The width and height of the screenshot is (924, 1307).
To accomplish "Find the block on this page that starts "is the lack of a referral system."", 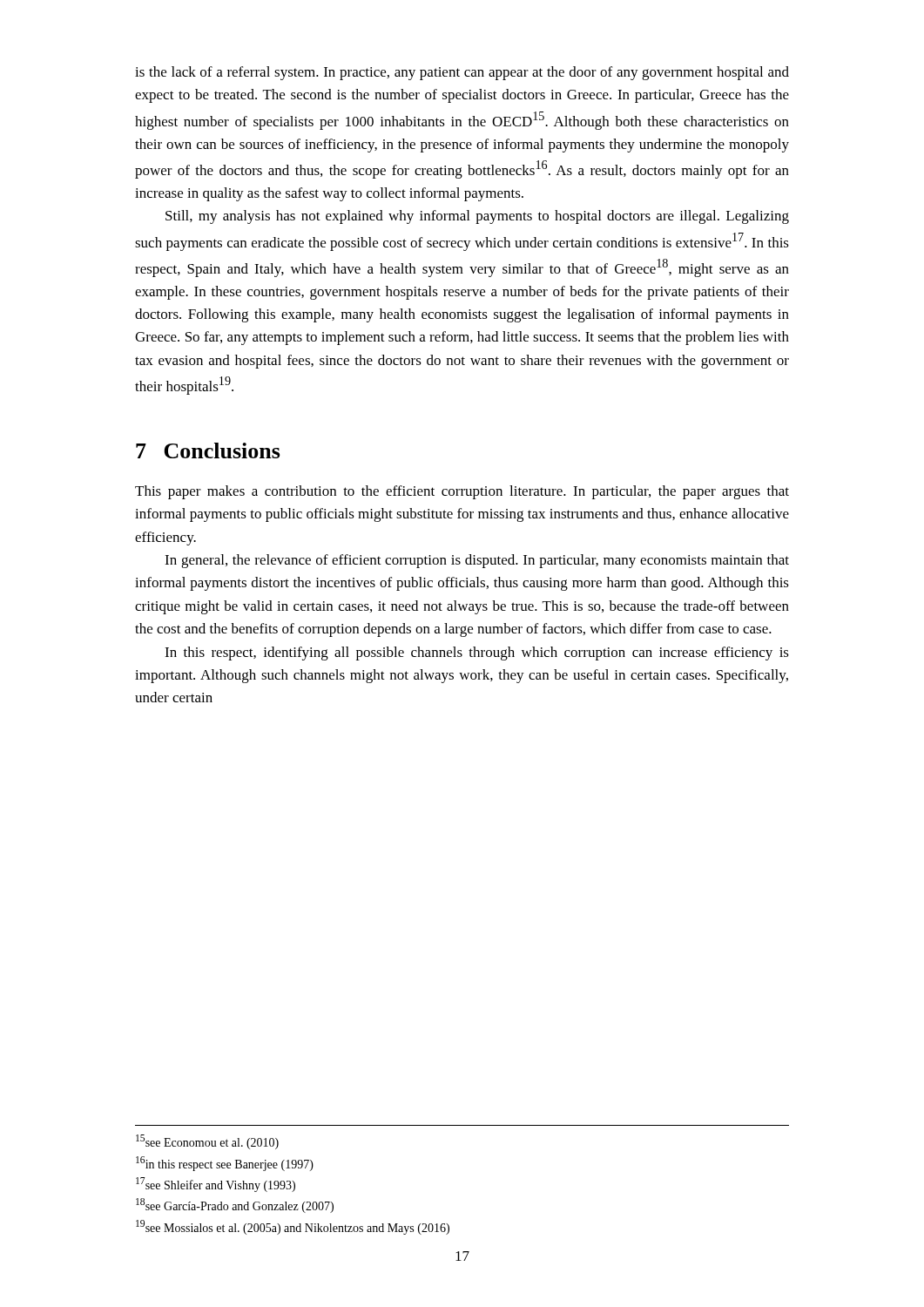I will click(462, 133).
